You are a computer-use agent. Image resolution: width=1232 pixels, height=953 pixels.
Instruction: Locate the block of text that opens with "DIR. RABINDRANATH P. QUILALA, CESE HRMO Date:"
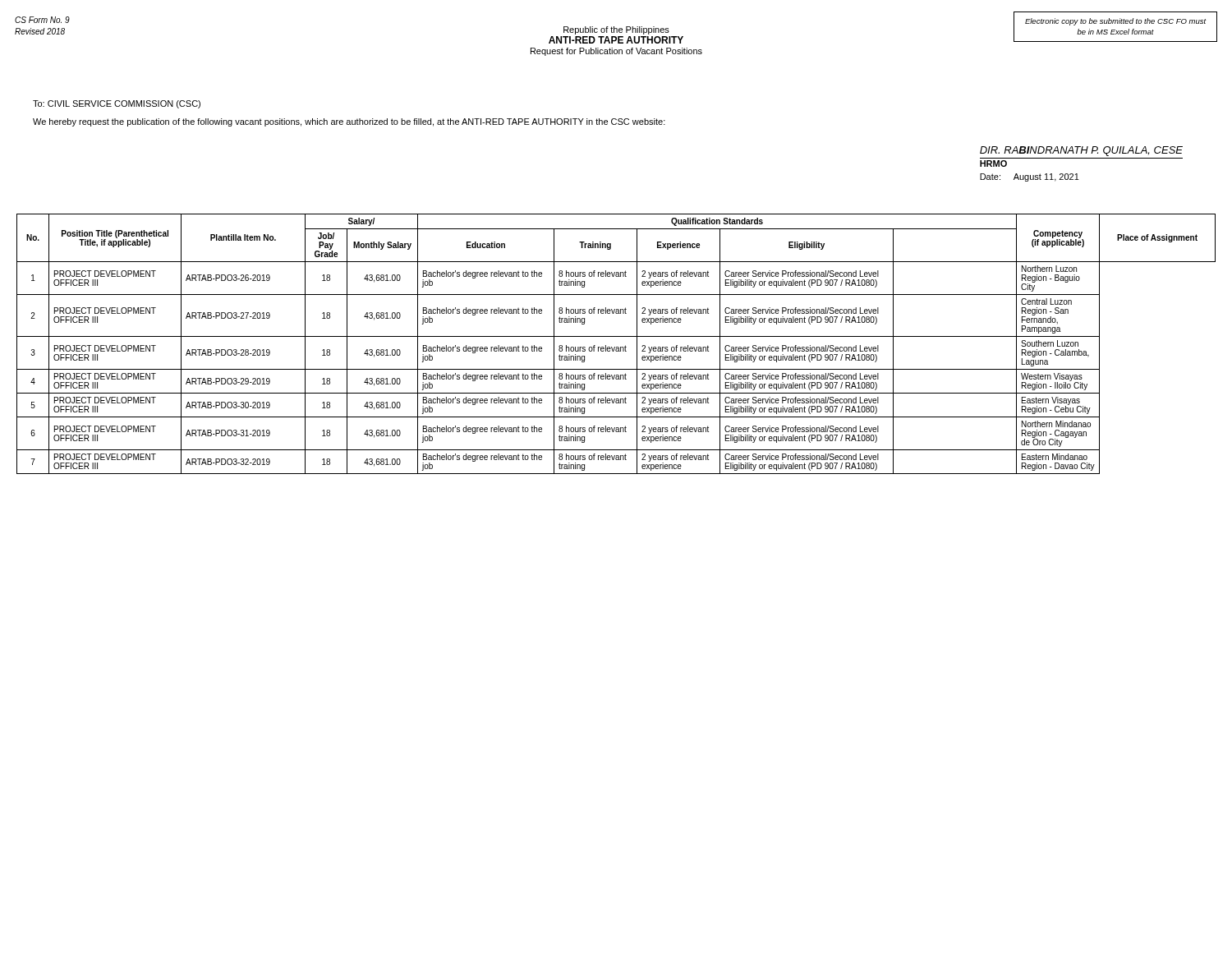[x=1081, y=163]
